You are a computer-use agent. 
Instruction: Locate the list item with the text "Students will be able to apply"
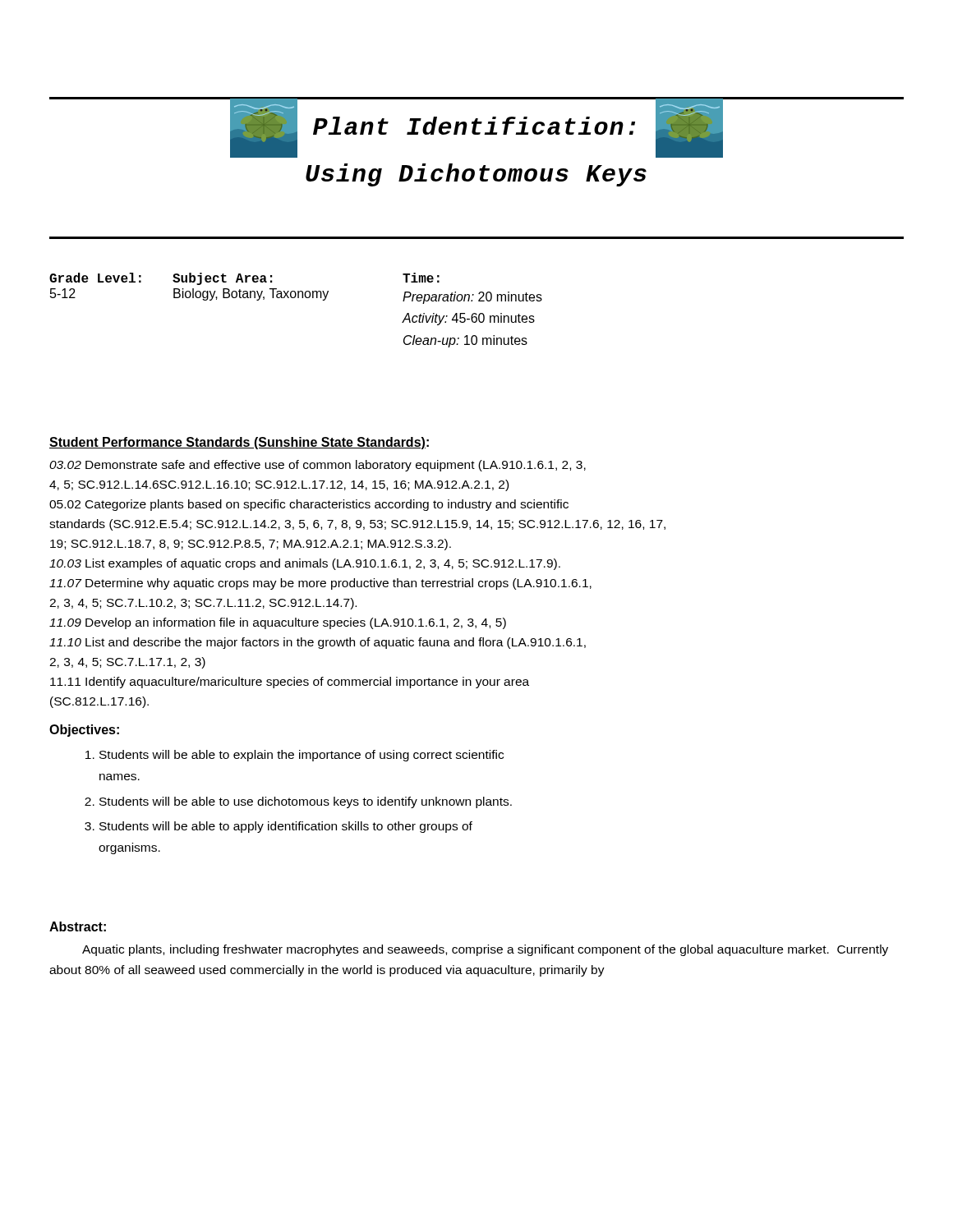285,837
